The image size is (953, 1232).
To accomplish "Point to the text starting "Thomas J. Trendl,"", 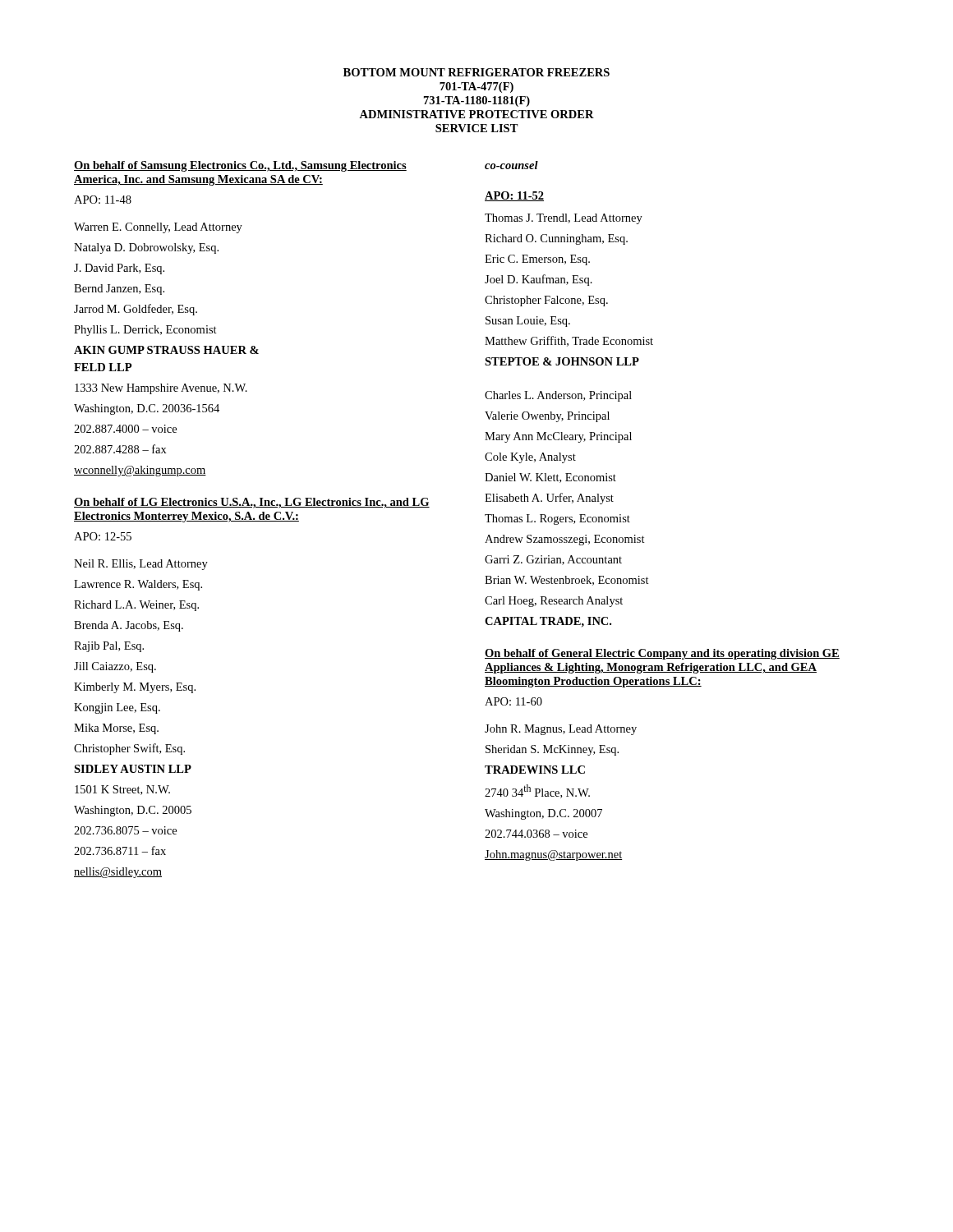I will click(x=564, y=219).
